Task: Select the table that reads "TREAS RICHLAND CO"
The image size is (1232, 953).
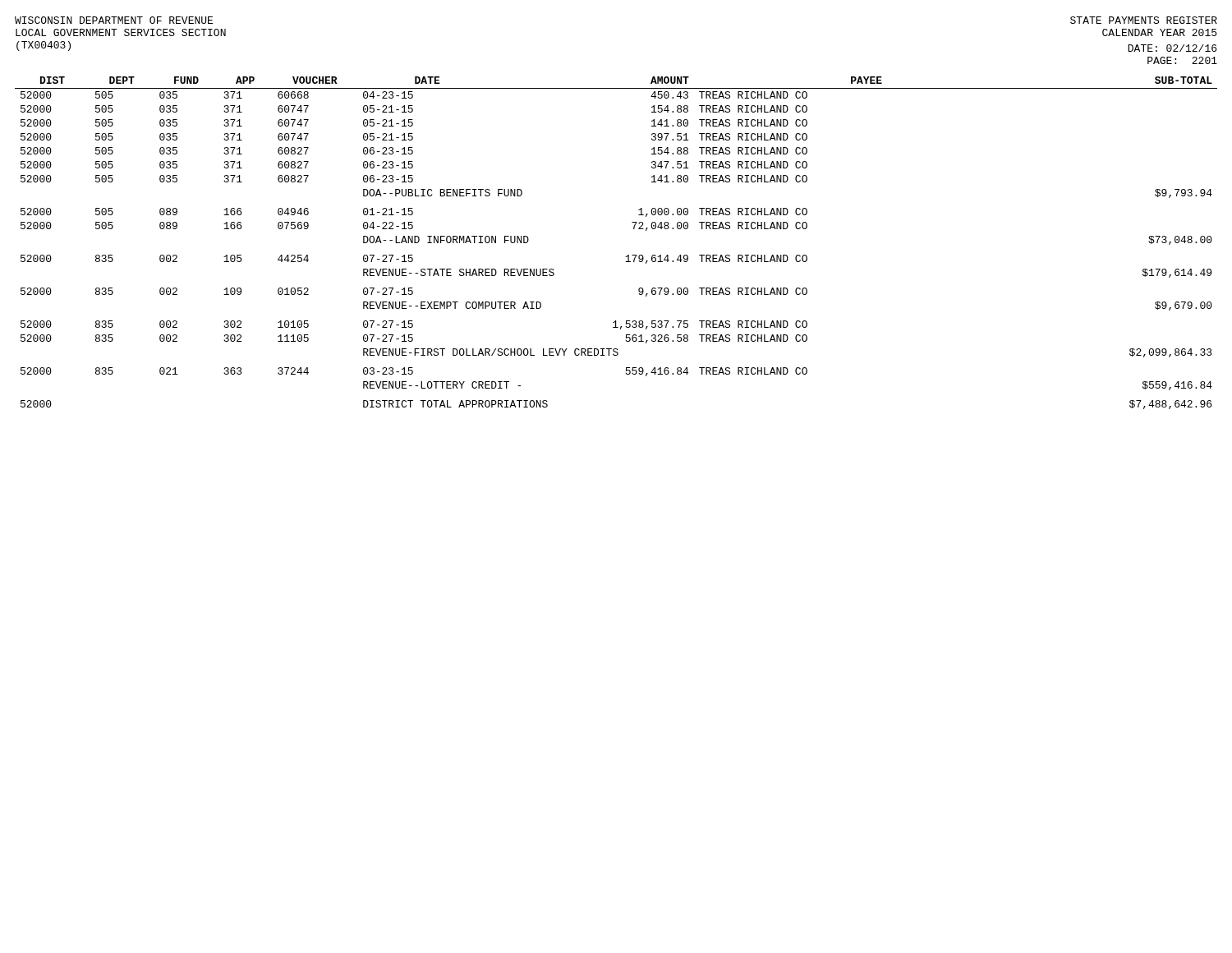Action: pos(616,243)
